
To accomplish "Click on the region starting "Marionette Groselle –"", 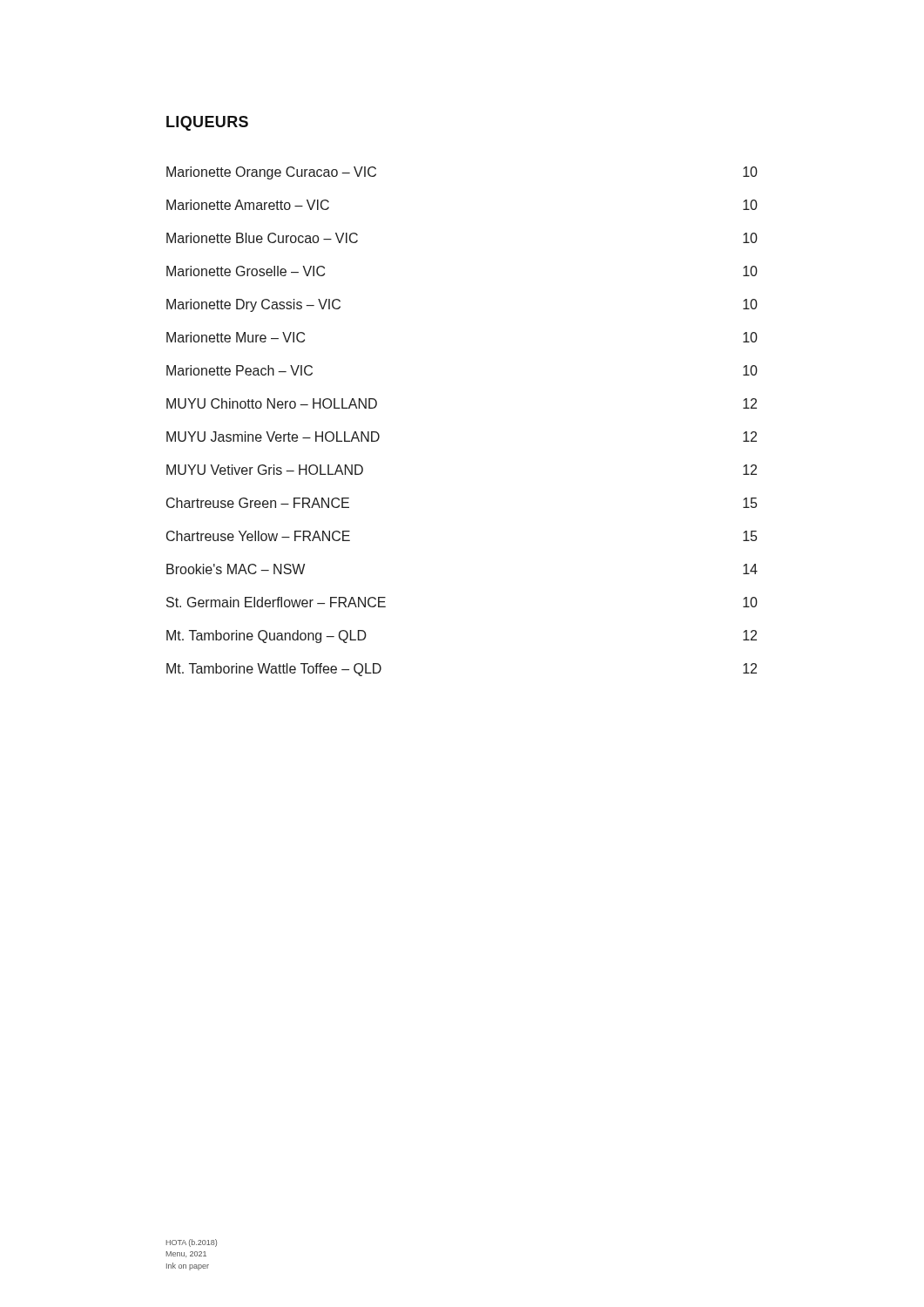I will [241, 271].
